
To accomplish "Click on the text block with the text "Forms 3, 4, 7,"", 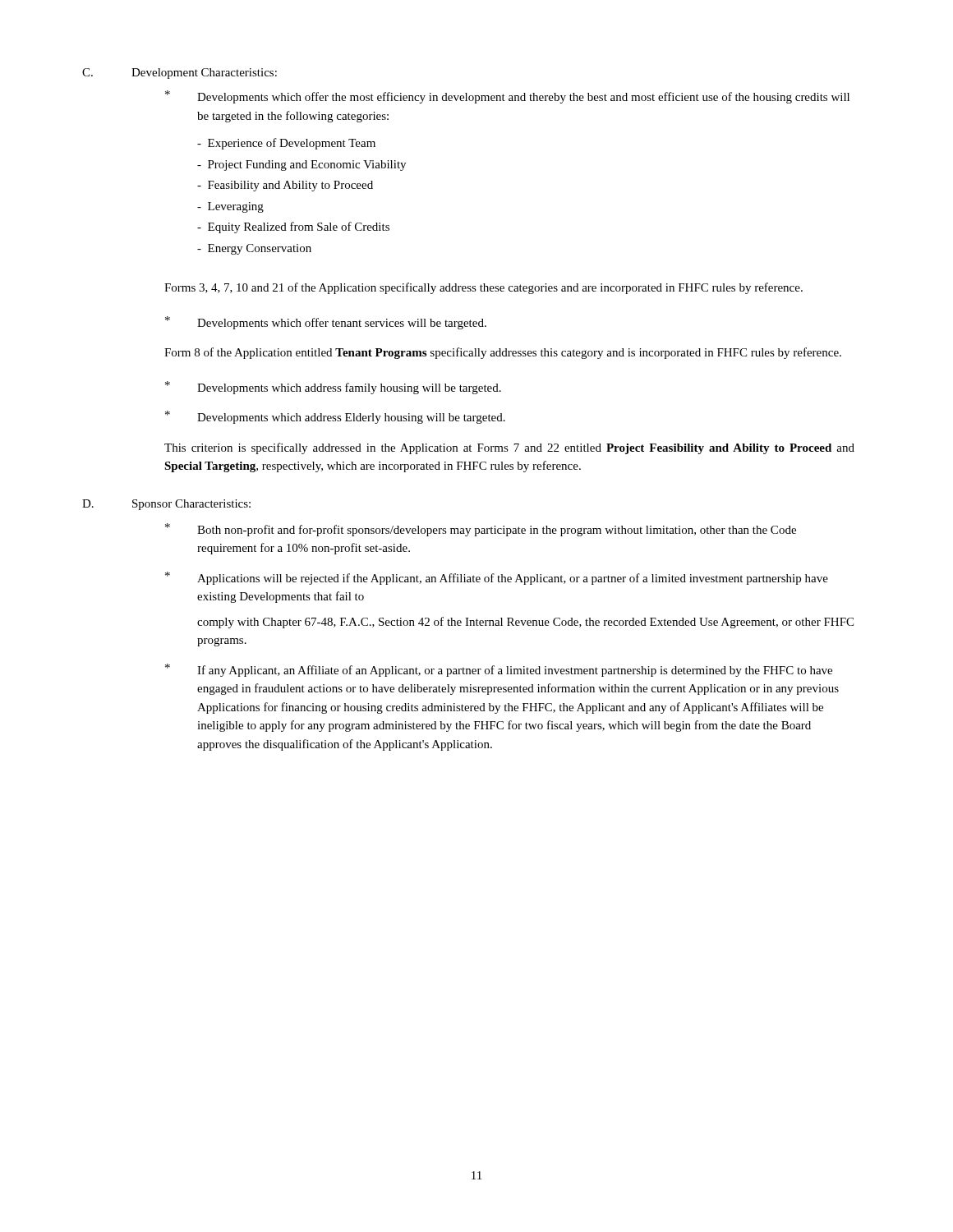I will (x=484, y=287).
